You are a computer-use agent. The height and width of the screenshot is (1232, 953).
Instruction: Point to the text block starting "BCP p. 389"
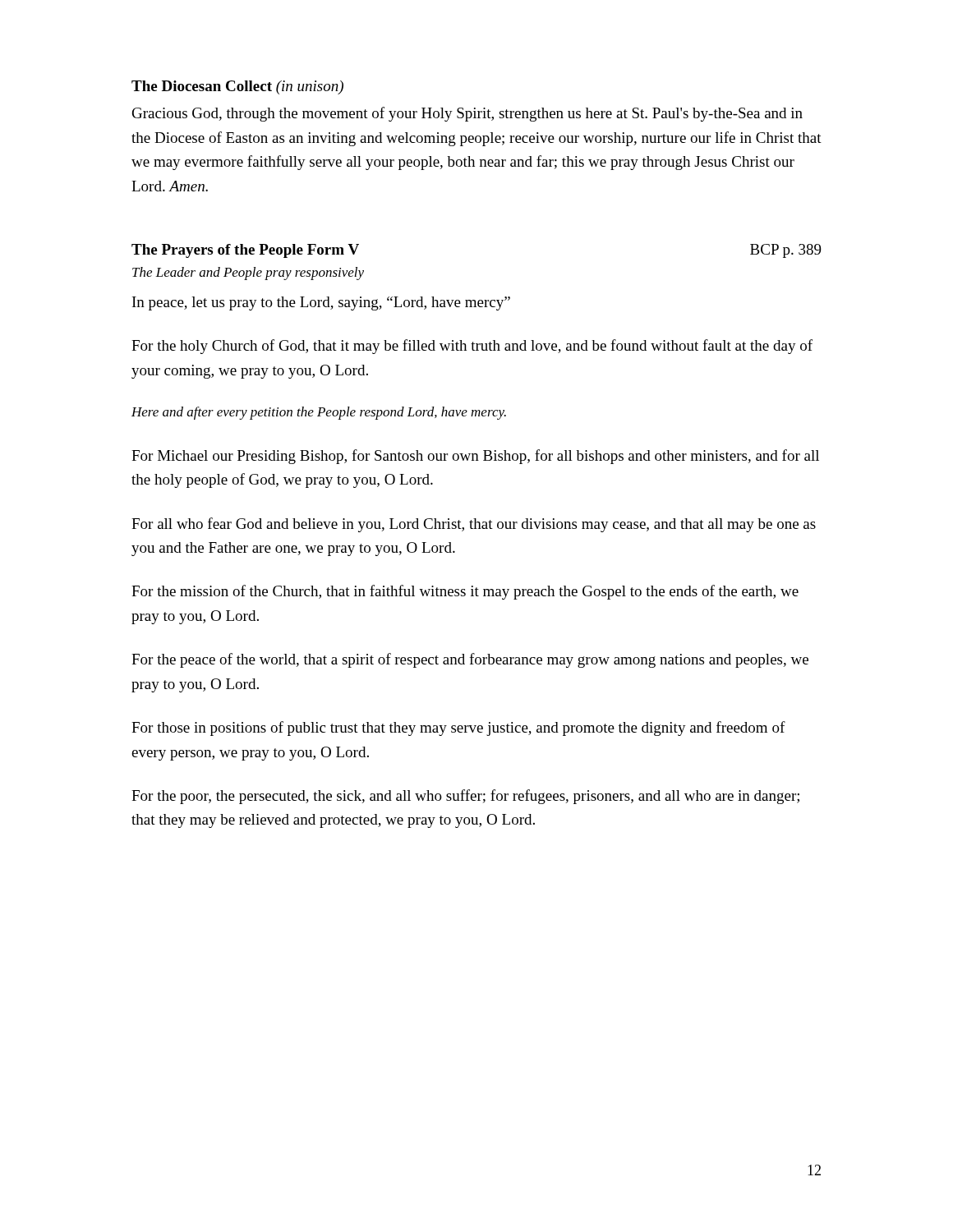click(x=786, y=249)
